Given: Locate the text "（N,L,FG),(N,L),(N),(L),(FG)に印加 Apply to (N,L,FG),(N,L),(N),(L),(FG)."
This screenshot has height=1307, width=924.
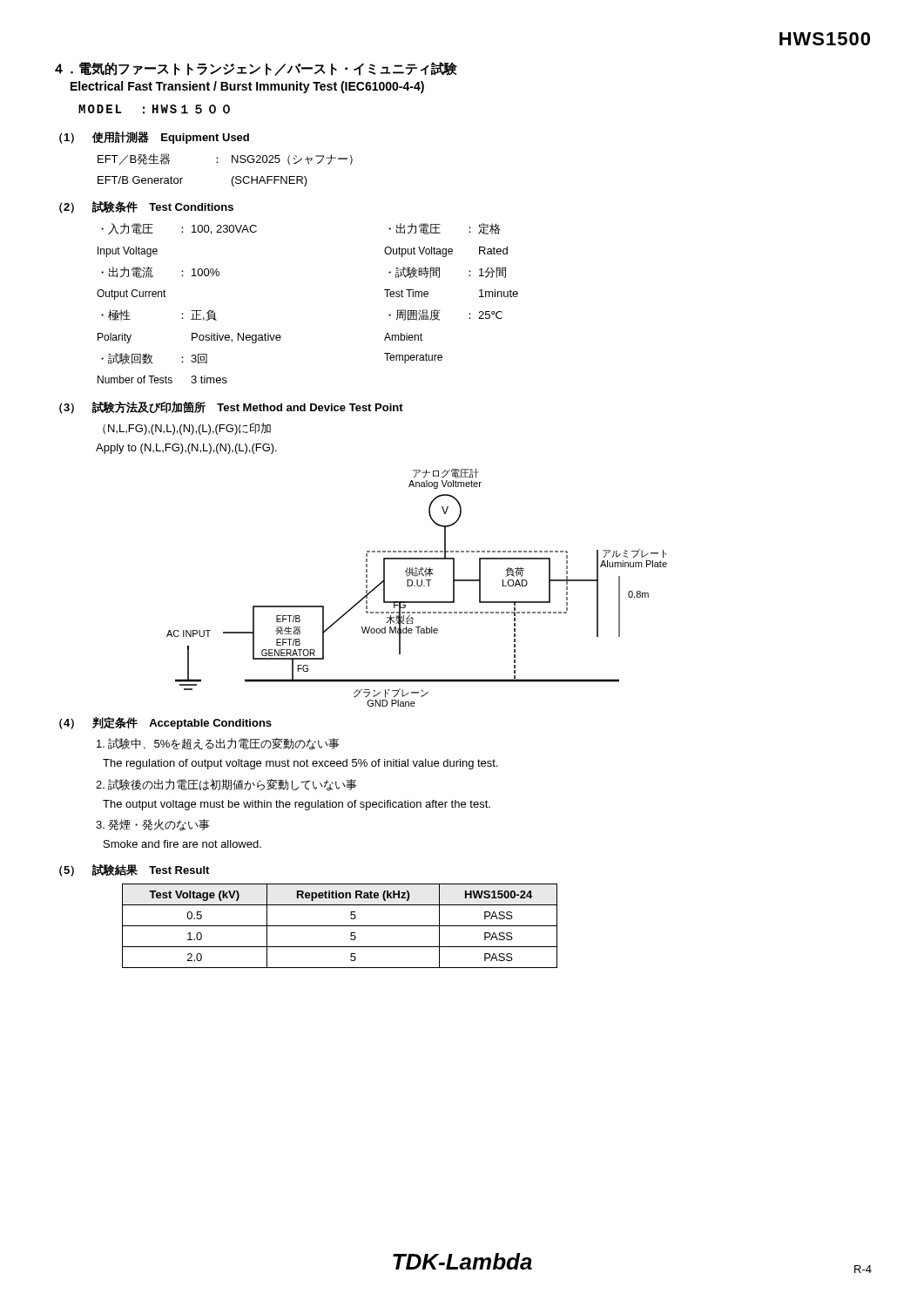Looking at the screenshot, I should click(x=187, y=438).
